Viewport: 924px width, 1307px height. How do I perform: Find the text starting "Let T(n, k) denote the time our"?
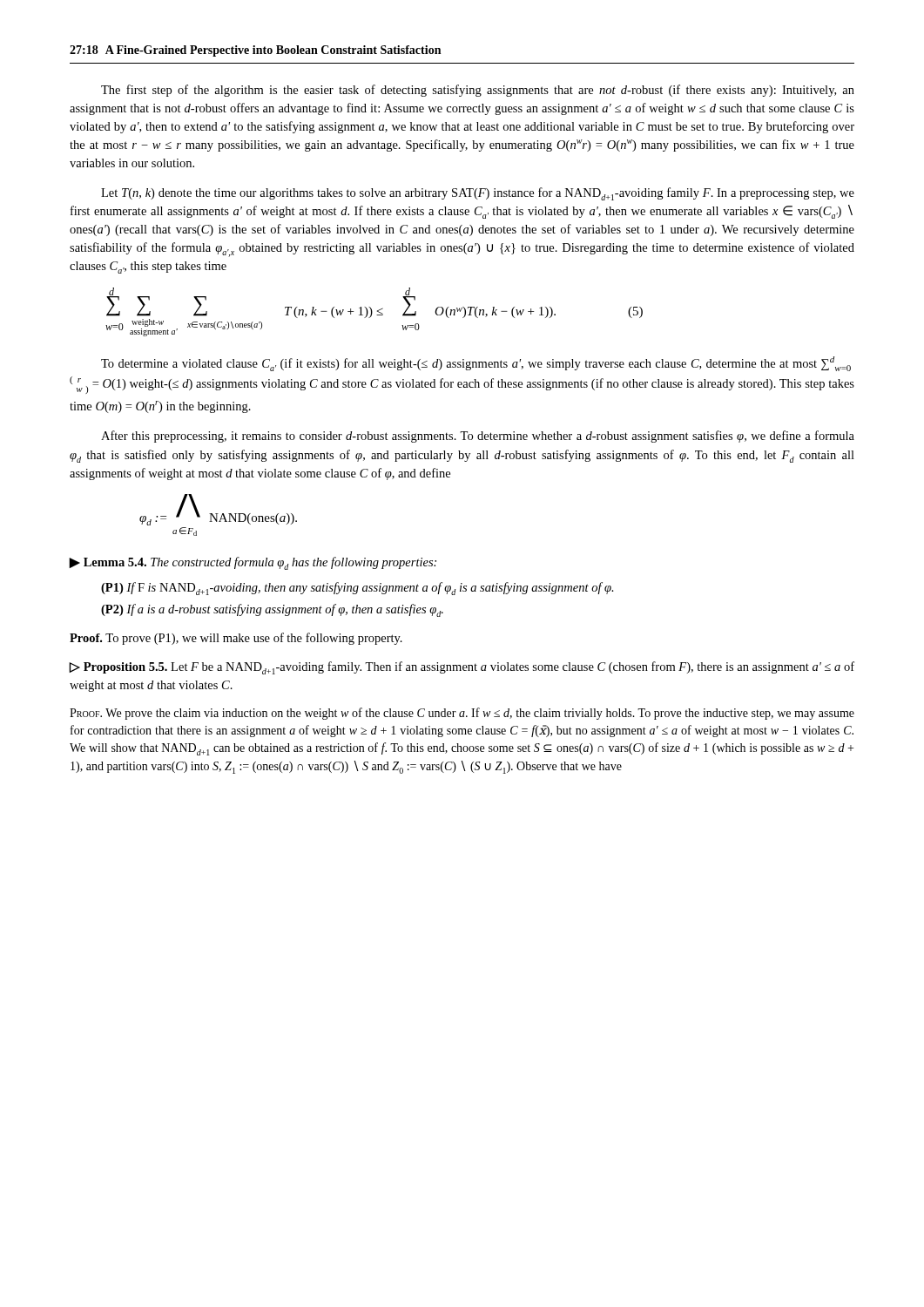(462, 231)
